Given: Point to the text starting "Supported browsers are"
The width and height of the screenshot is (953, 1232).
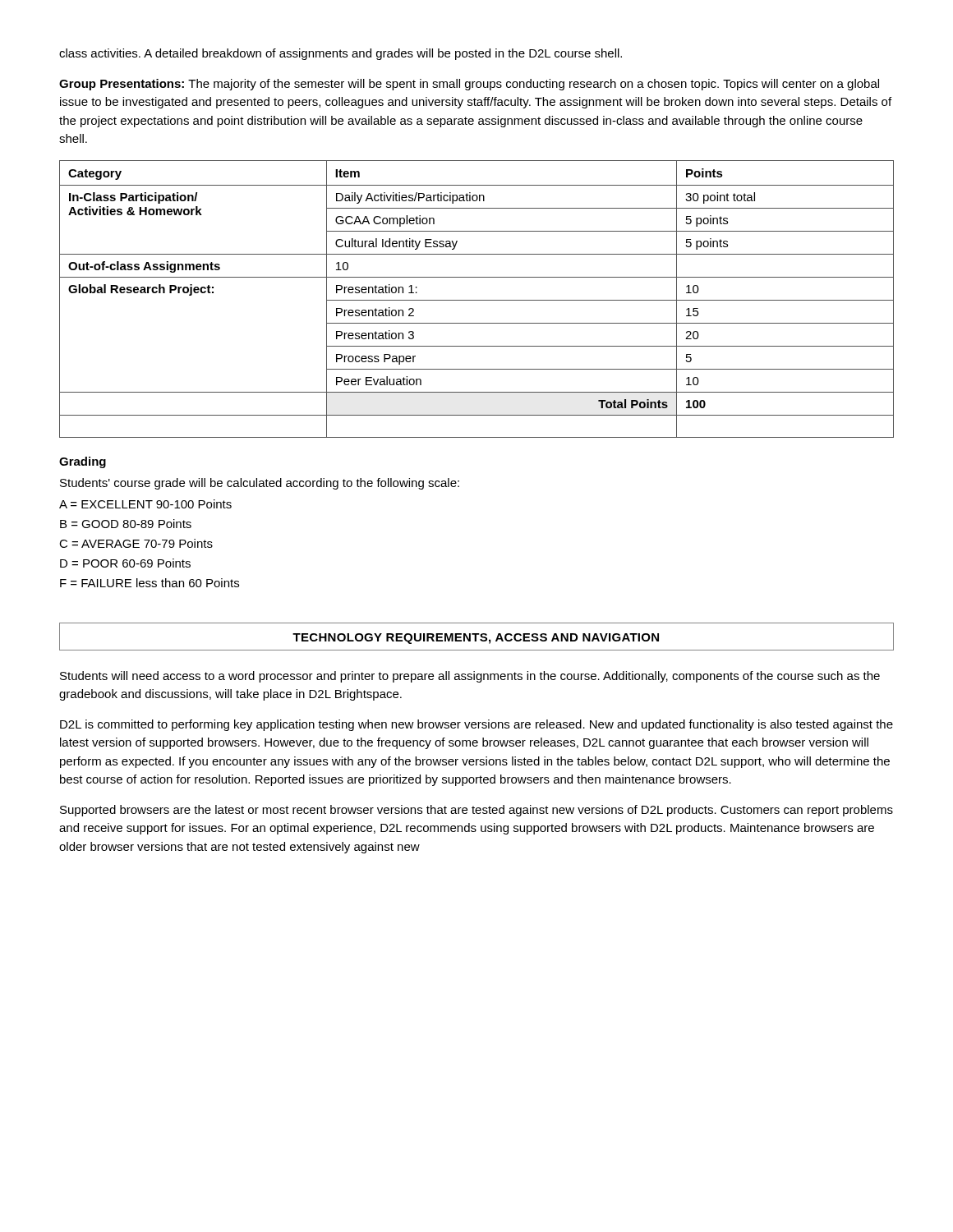Looking at the screenshot, I should click(x=476, y=828).
